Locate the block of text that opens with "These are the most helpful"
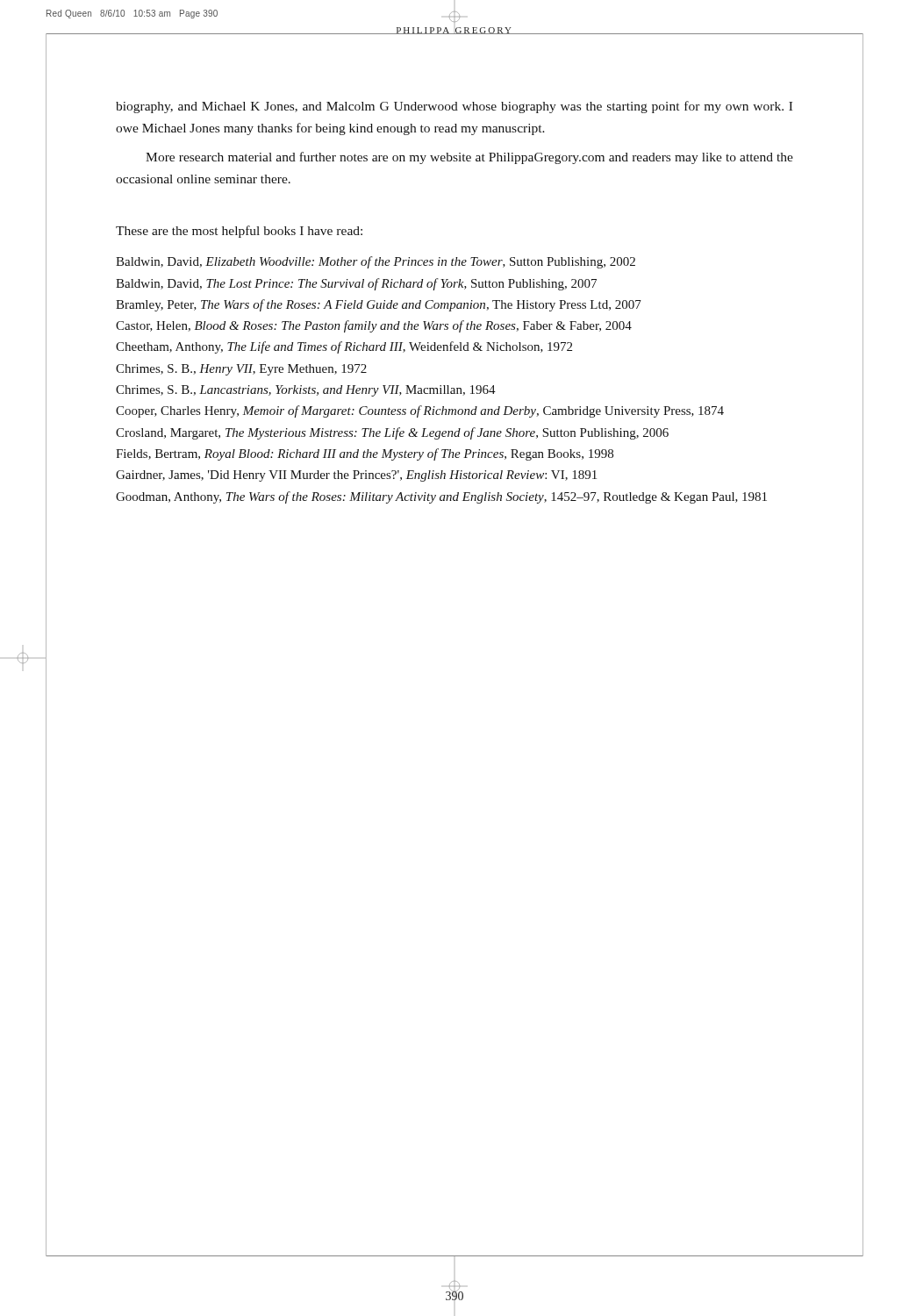 click(x=240, y=231)
